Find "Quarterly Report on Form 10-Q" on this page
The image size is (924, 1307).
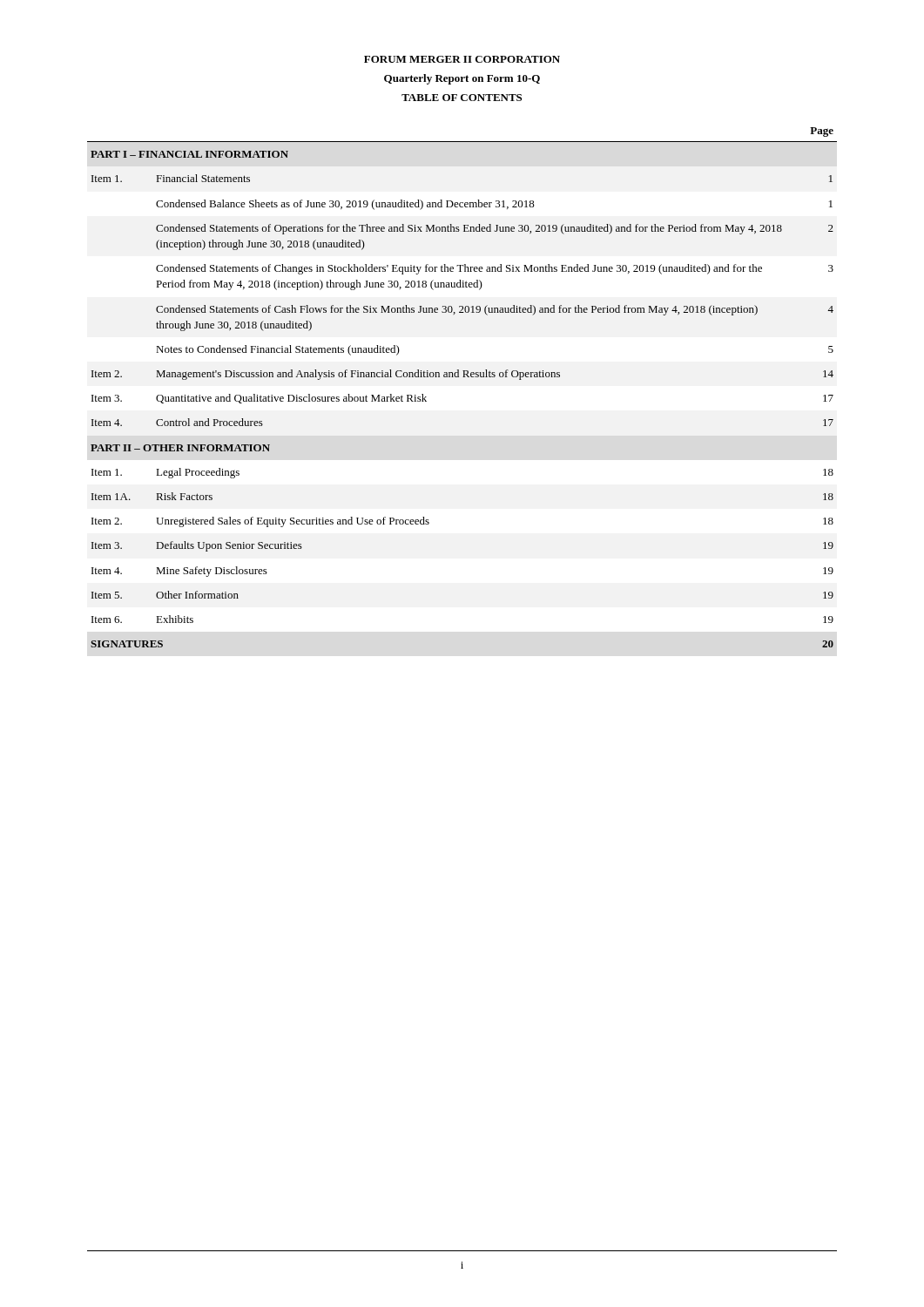[x=462, y=78]
